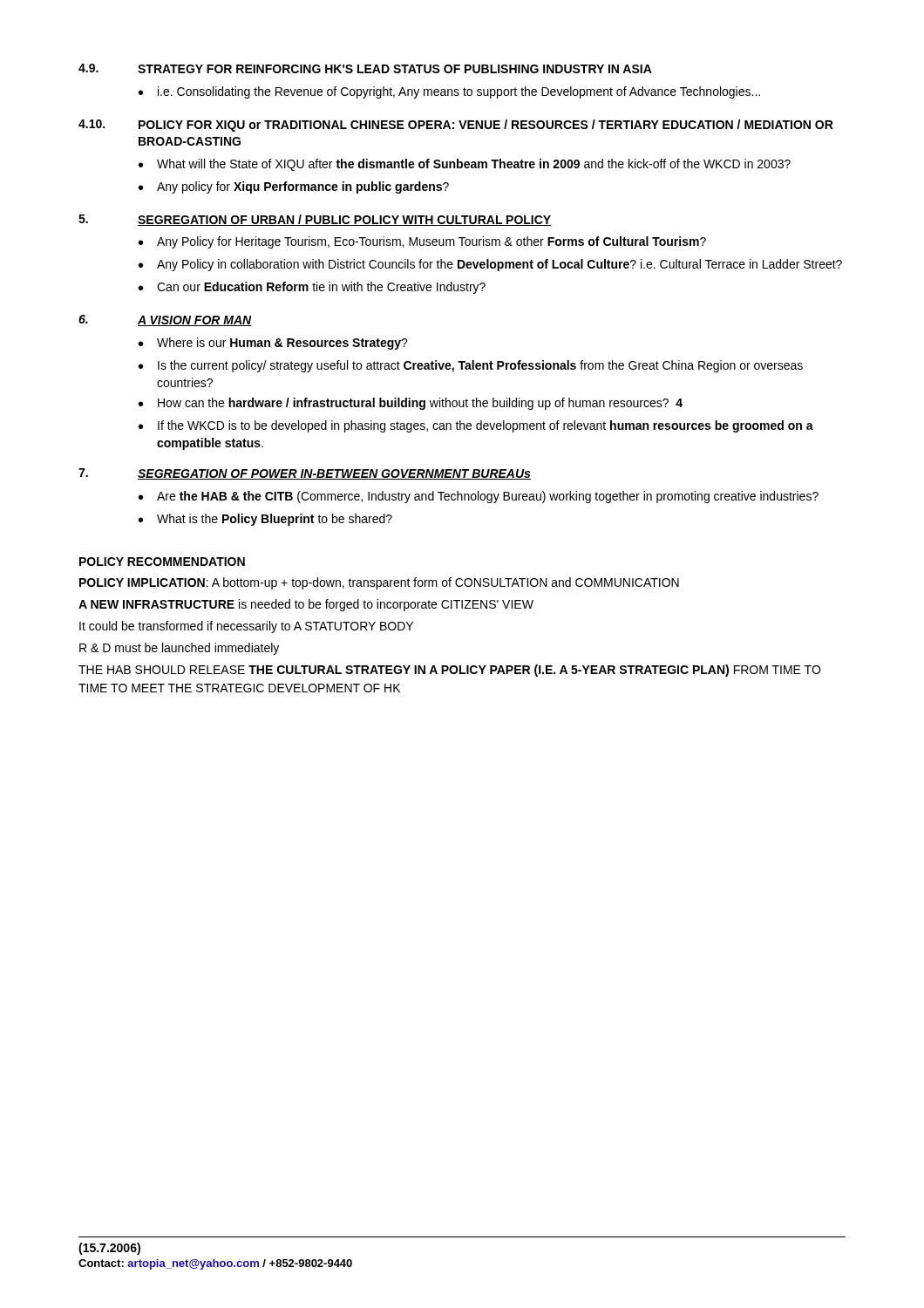Find the section header on this page that starts "4.10. POLICY FOR XIQU or TRADITIONAL CHINESE OPERA:"
This screenshot has width=924, height=1308.
pyautogui.click(x=462, y=134)
